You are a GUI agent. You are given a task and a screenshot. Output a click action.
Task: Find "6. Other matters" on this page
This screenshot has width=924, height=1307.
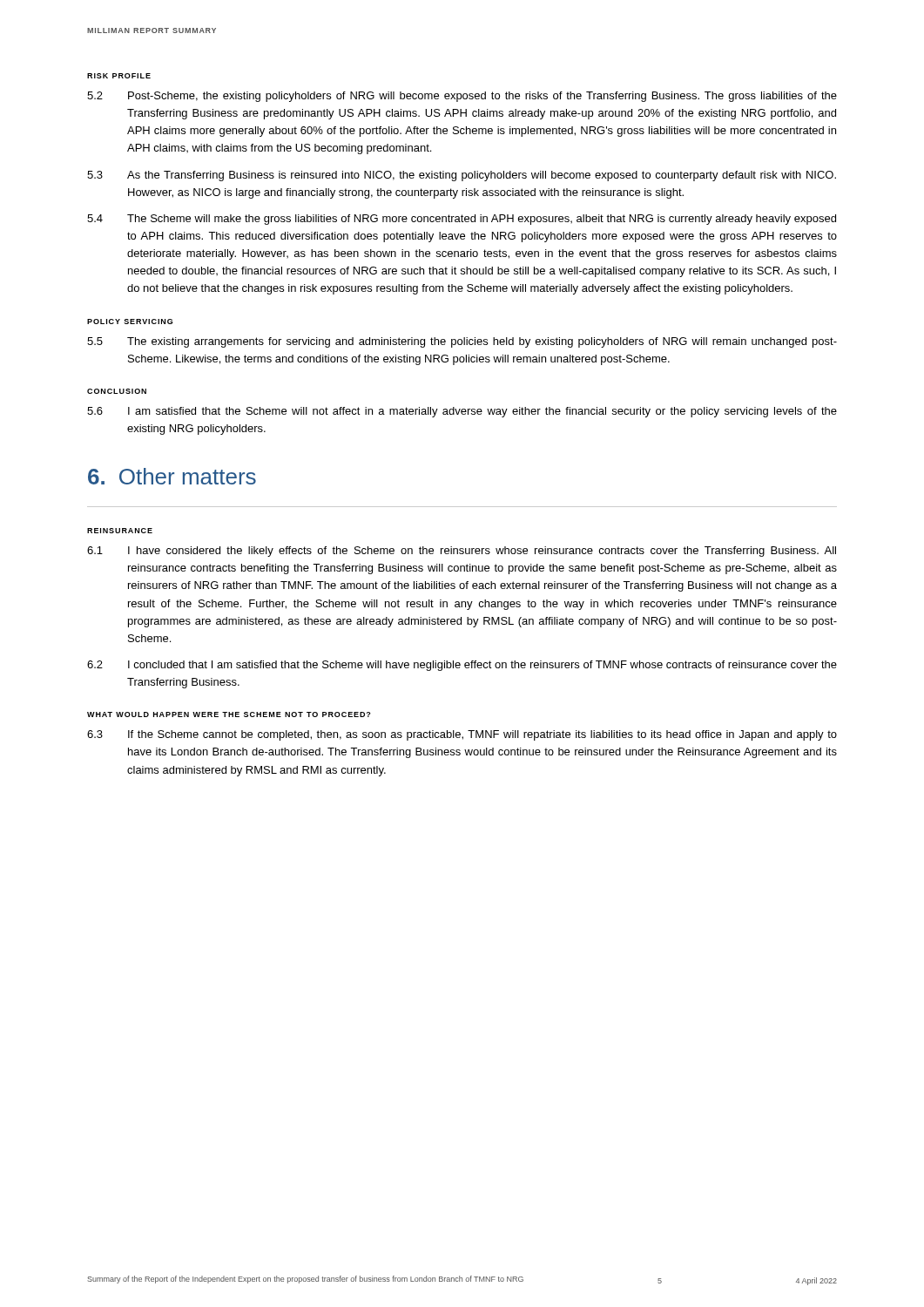tap(172, 477)
